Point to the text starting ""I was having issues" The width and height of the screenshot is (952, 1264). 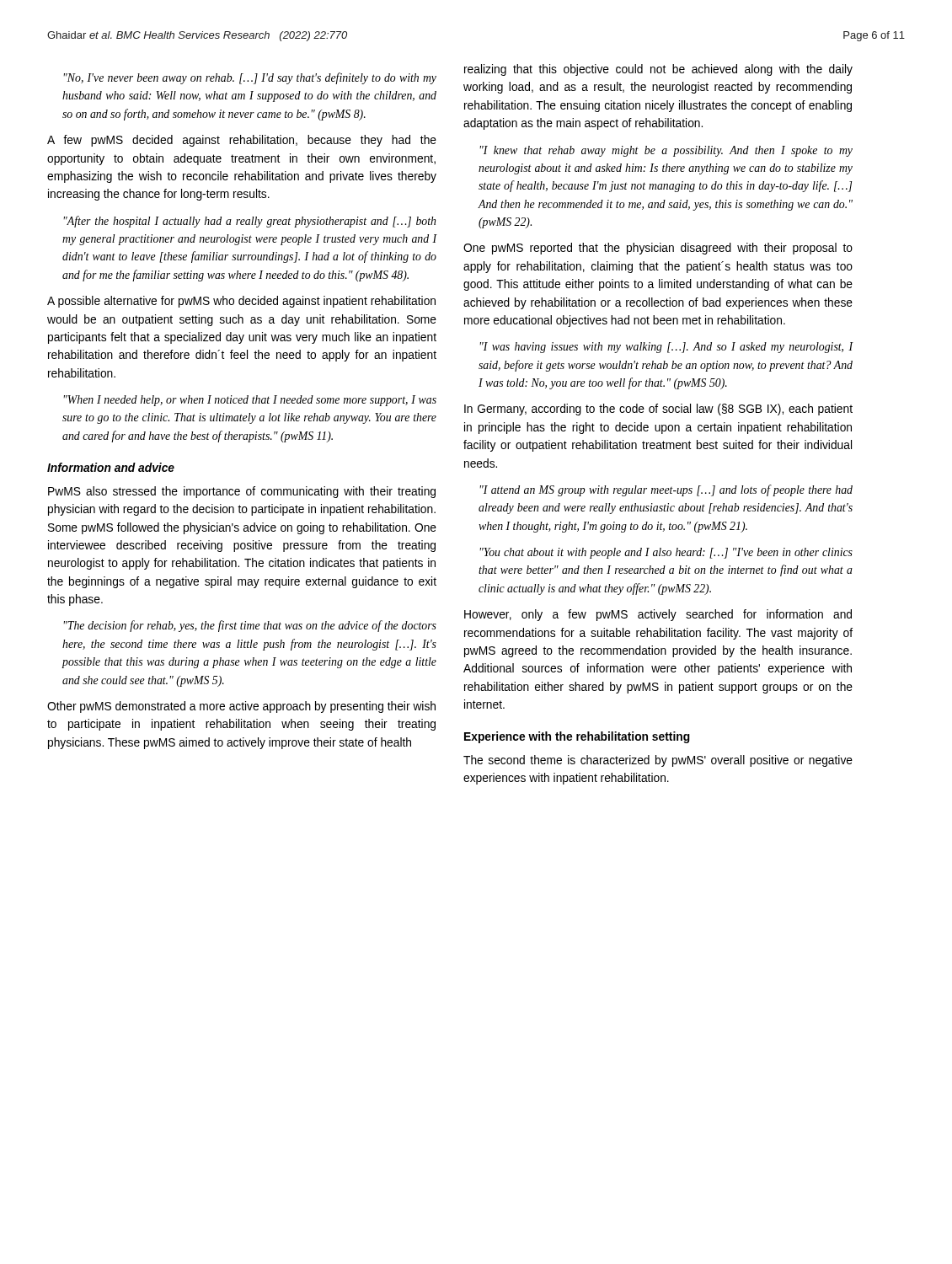(x=666, y=365)
